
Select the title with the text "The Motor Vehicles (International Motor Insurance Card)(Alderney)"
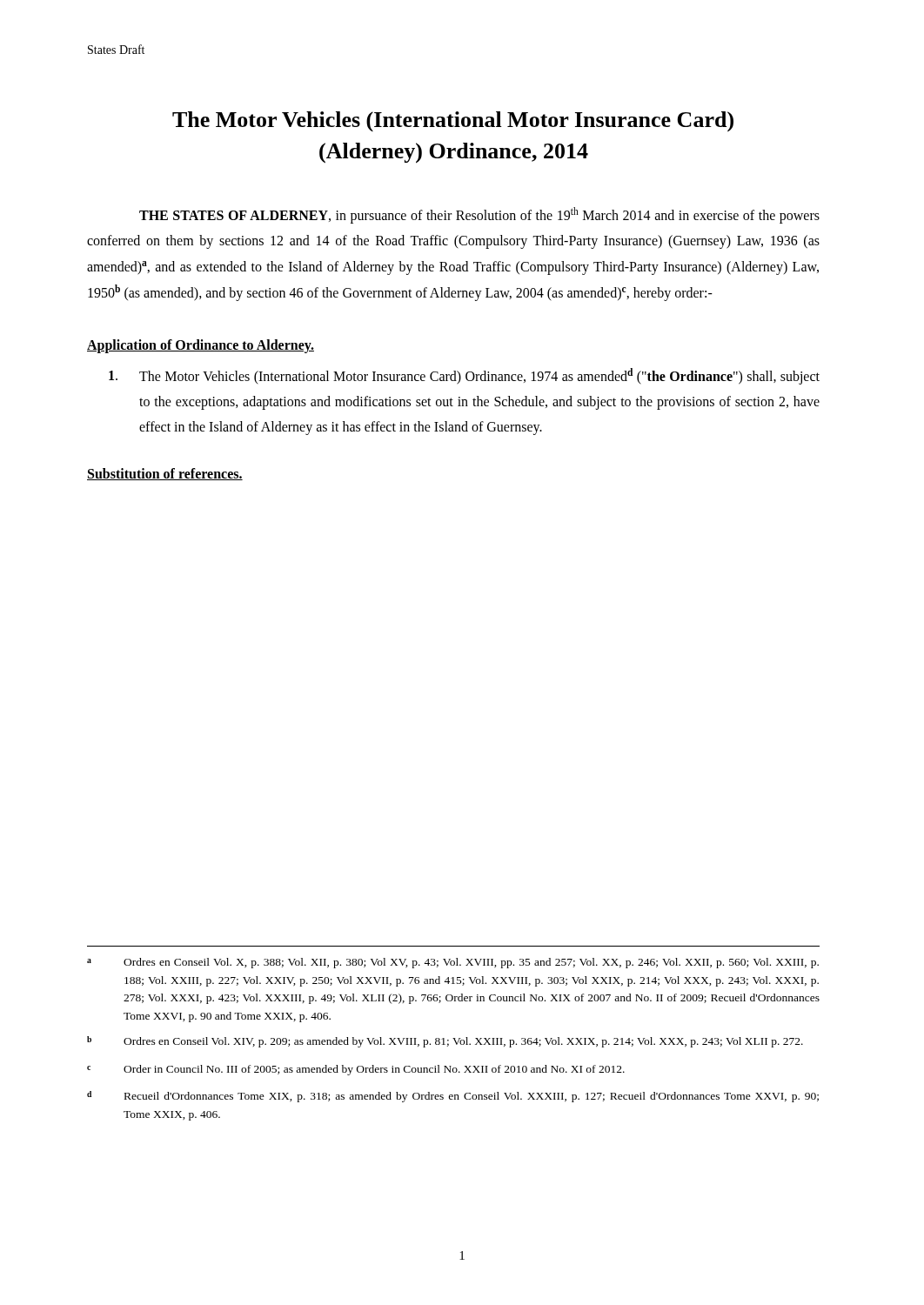pyautogui.click(x=453, y=136)
